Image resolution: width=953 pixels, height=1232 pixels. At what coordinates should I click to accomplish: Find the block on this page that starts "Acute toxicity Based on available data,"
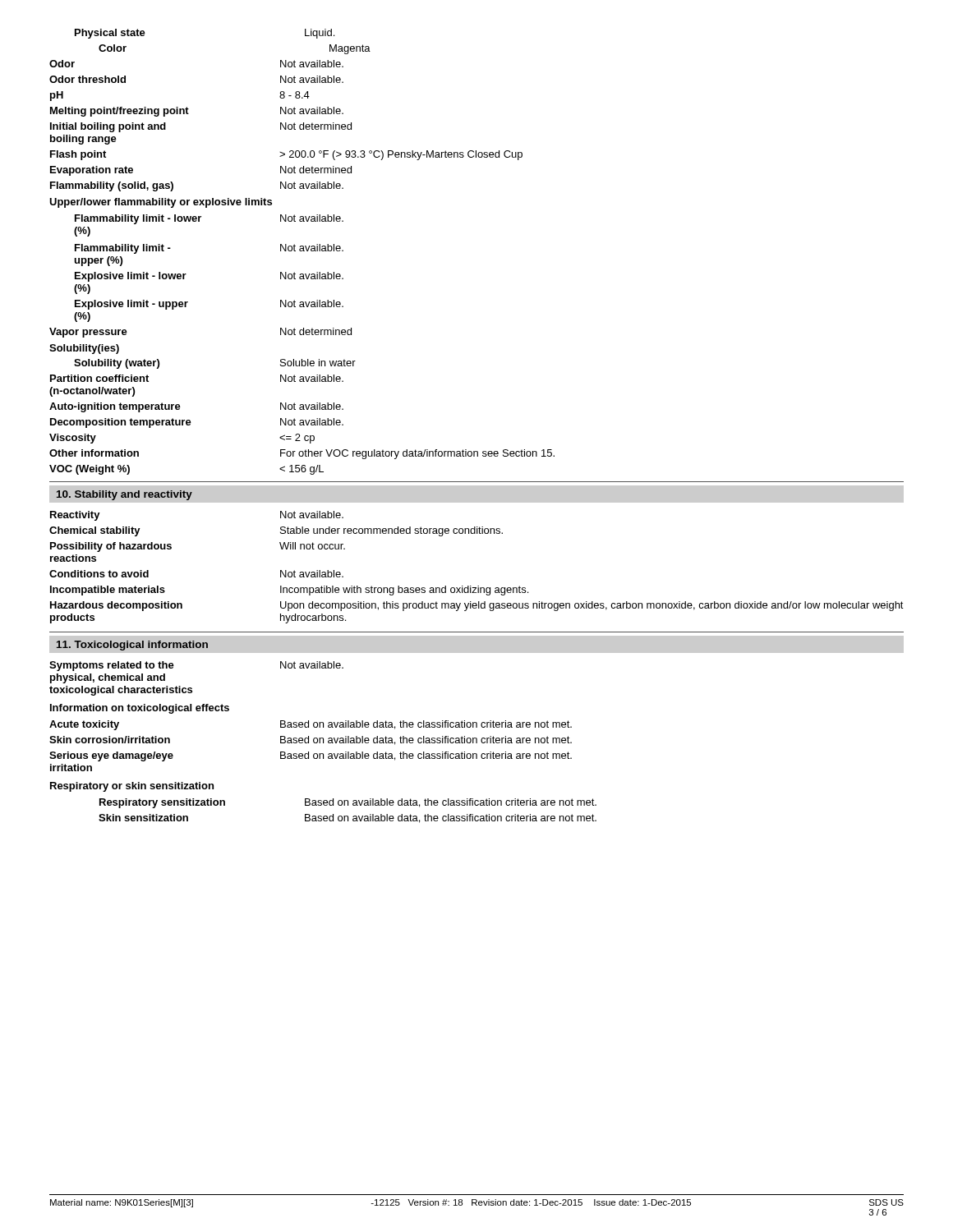(x=476, y=724)
